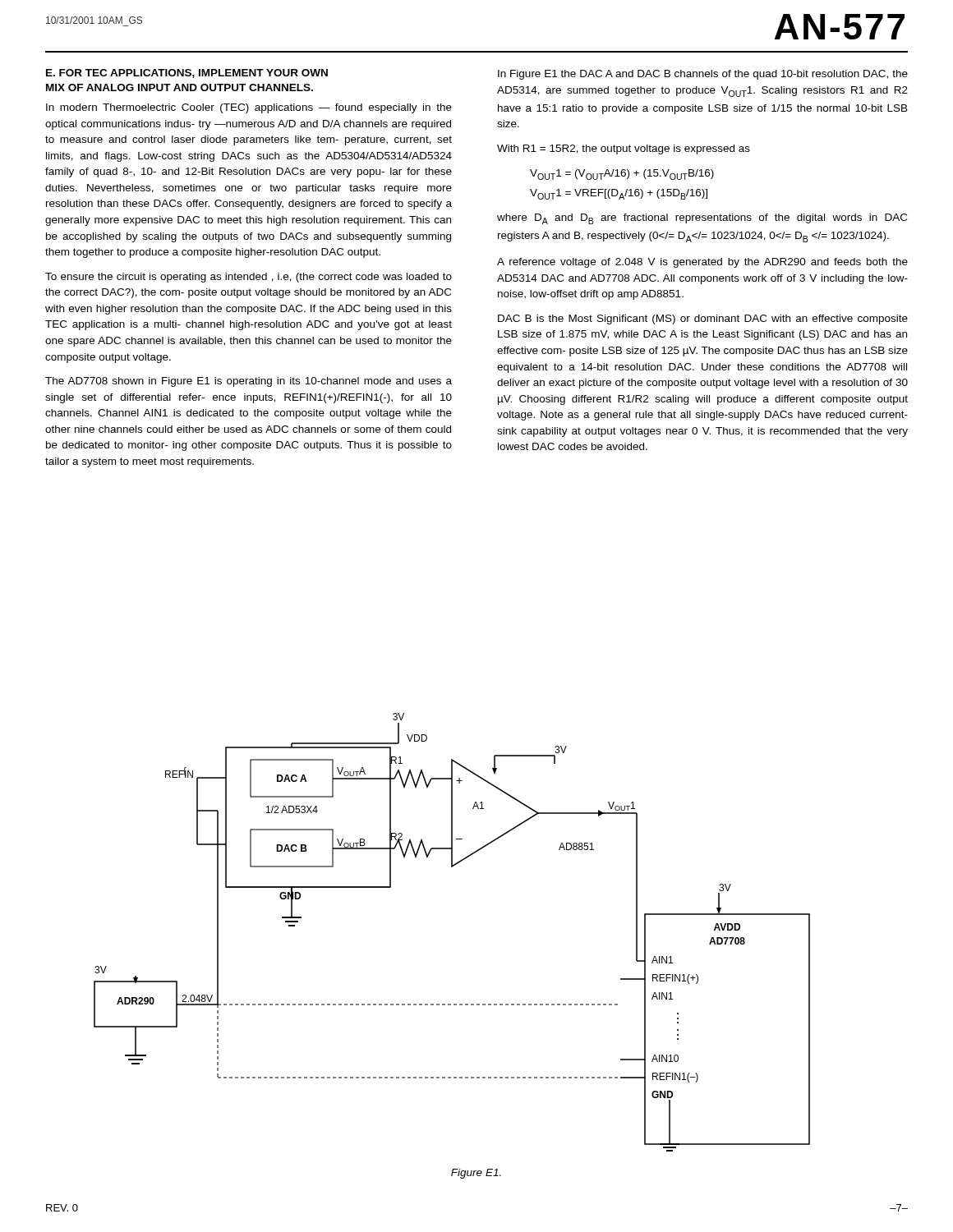
Task: Point to the block starting "The AD7708 shown in Figure E1 is operating"
Action: (x=248, y=421)
